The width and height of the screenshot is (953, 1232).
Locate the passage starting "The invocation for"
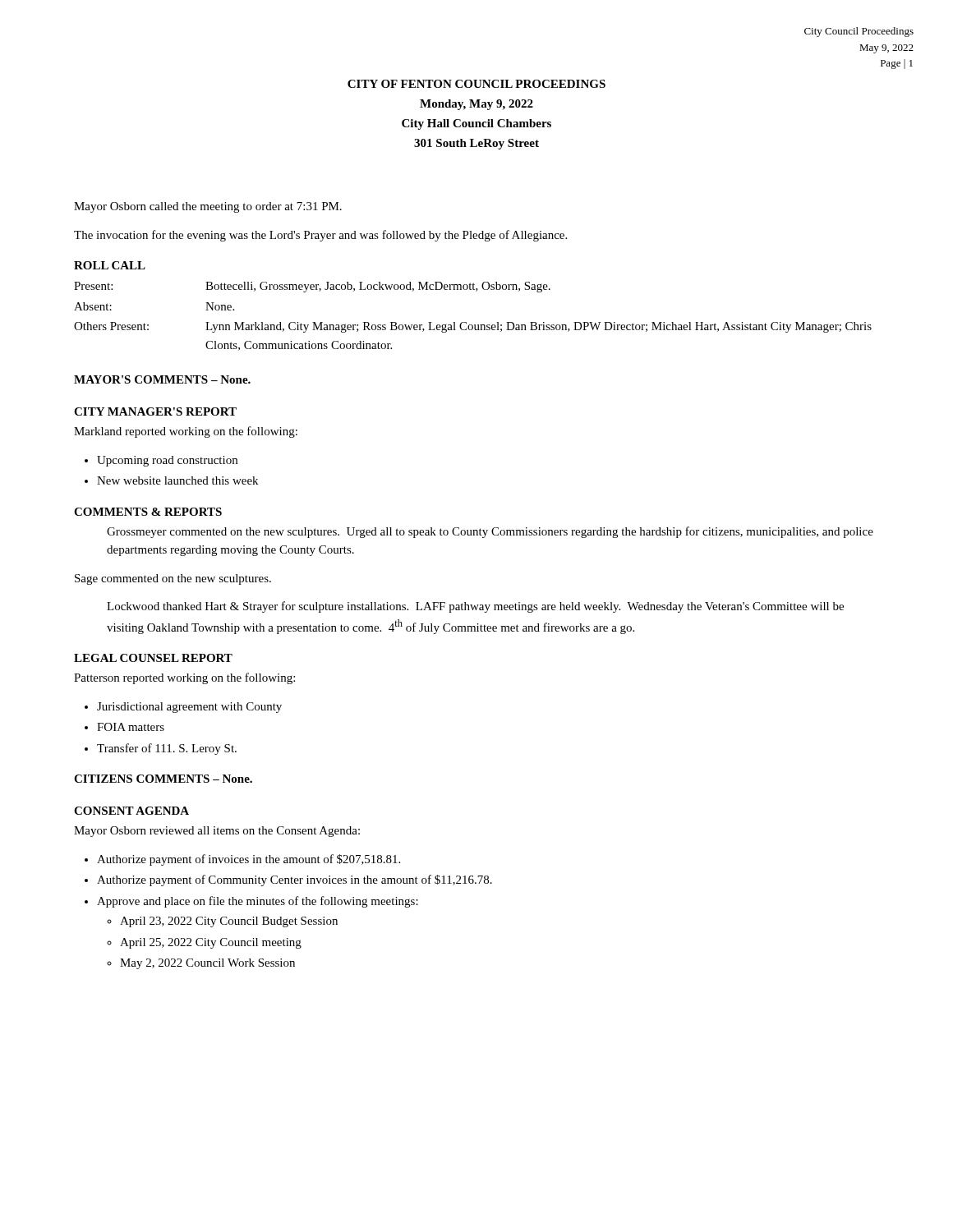coord(321,235)
